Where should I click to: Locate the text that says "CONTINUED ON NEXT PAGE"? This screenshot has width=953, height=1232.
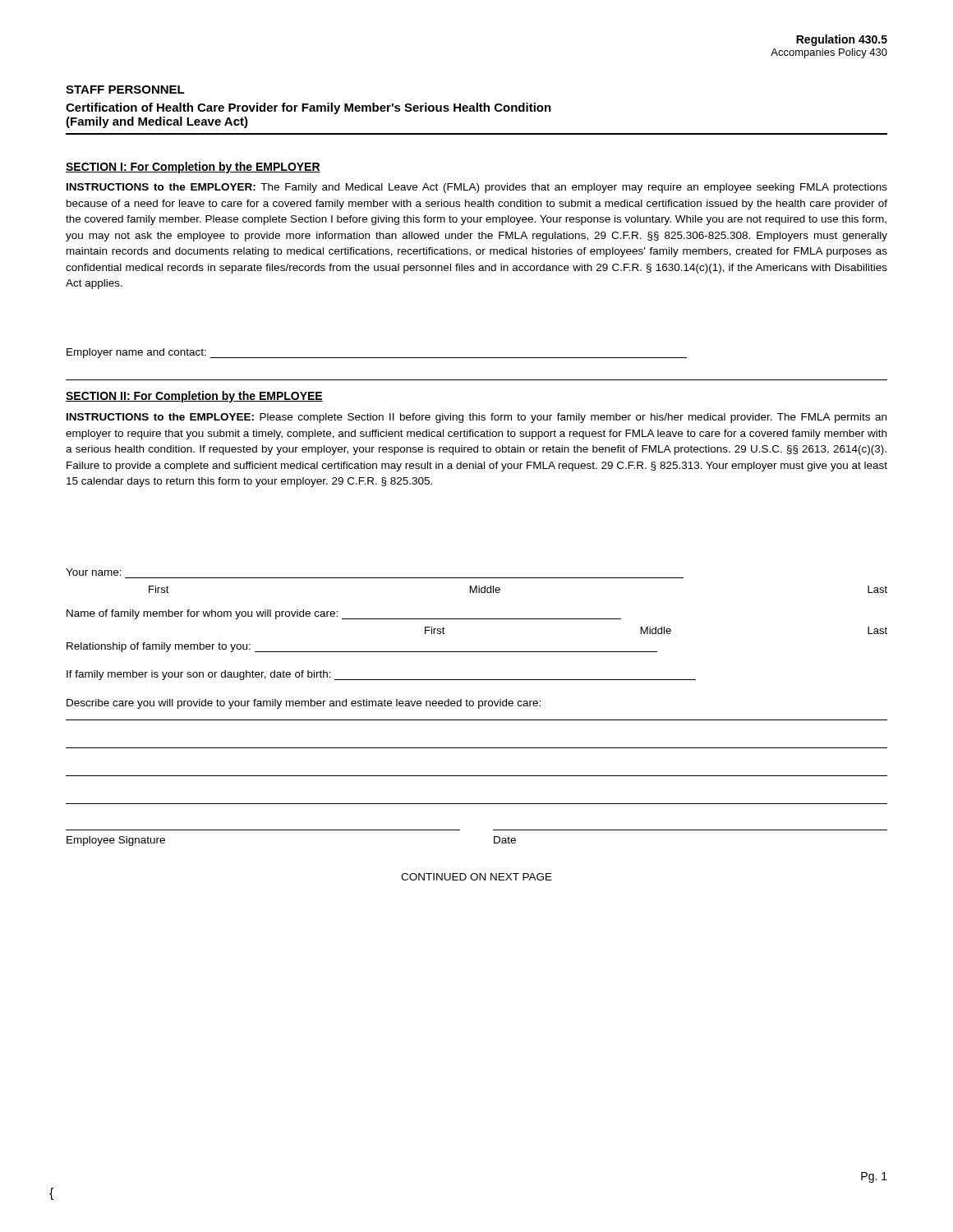point(476,877)
